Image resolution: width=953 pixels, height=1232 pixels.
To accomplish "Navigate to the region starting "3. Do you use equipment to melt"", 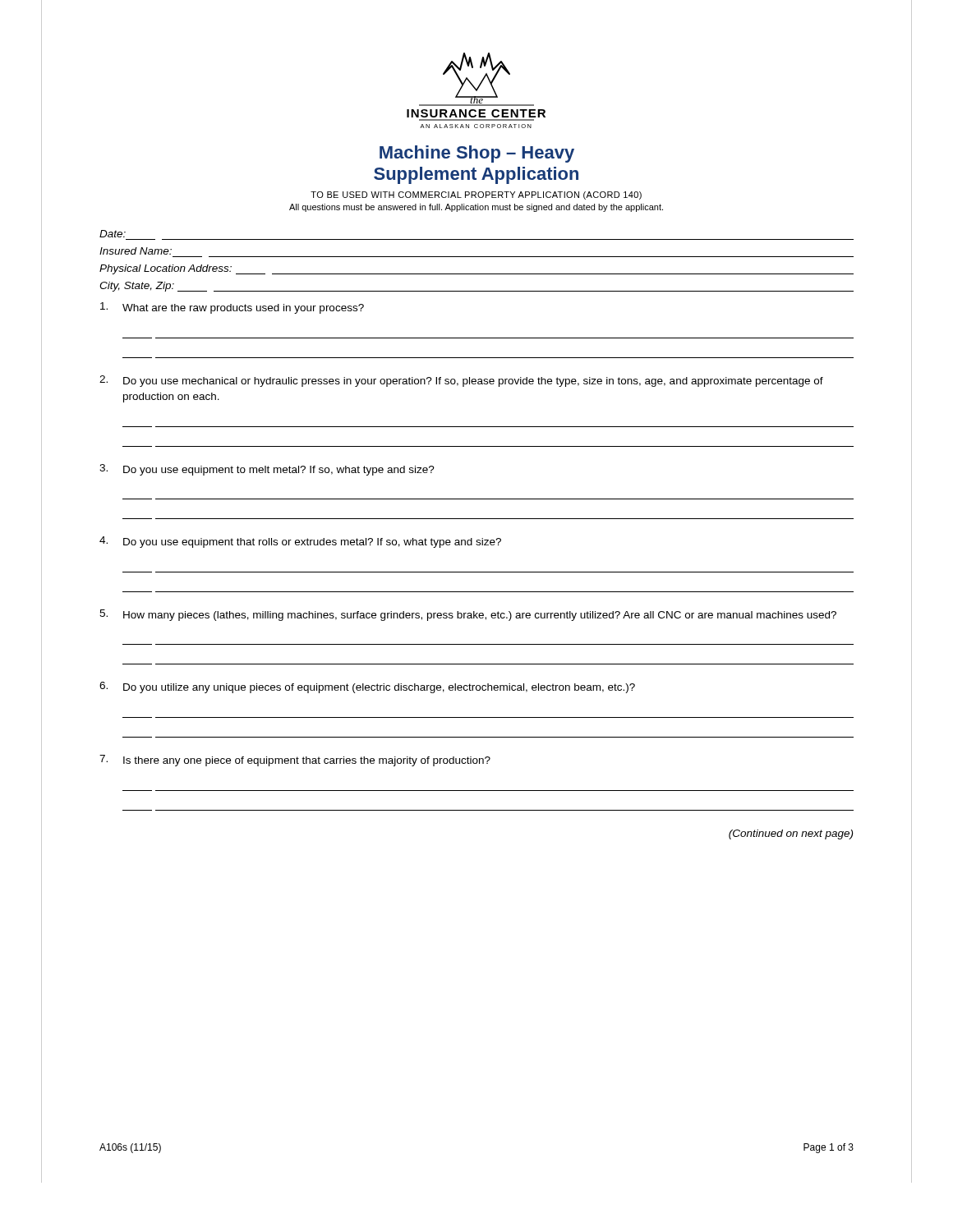I will pos(476,490).
